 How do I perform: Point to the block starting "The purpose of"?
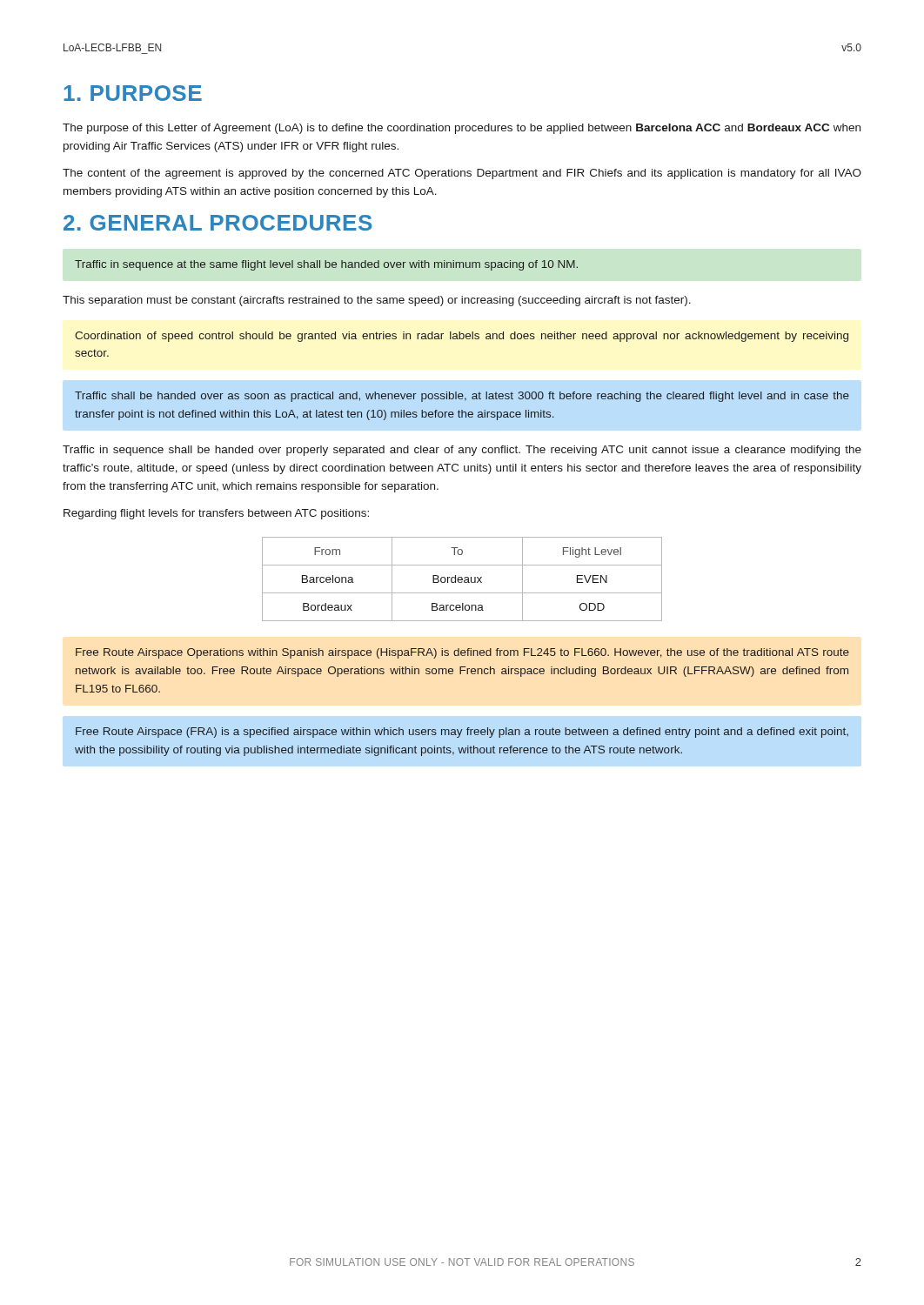click(462, 137)
